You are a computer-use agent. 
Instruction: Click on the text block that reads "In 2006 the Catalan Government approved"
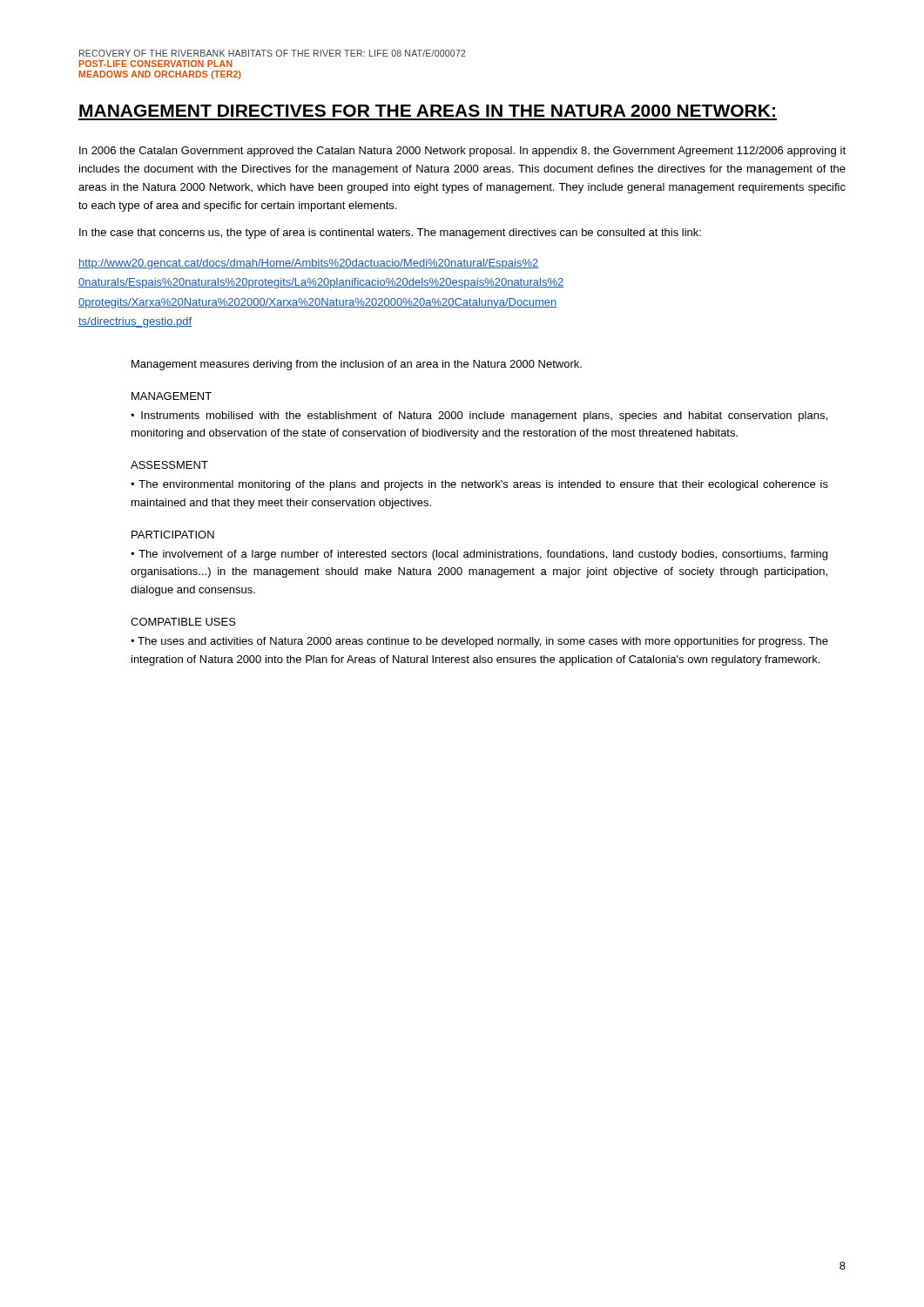pos(462,178)
